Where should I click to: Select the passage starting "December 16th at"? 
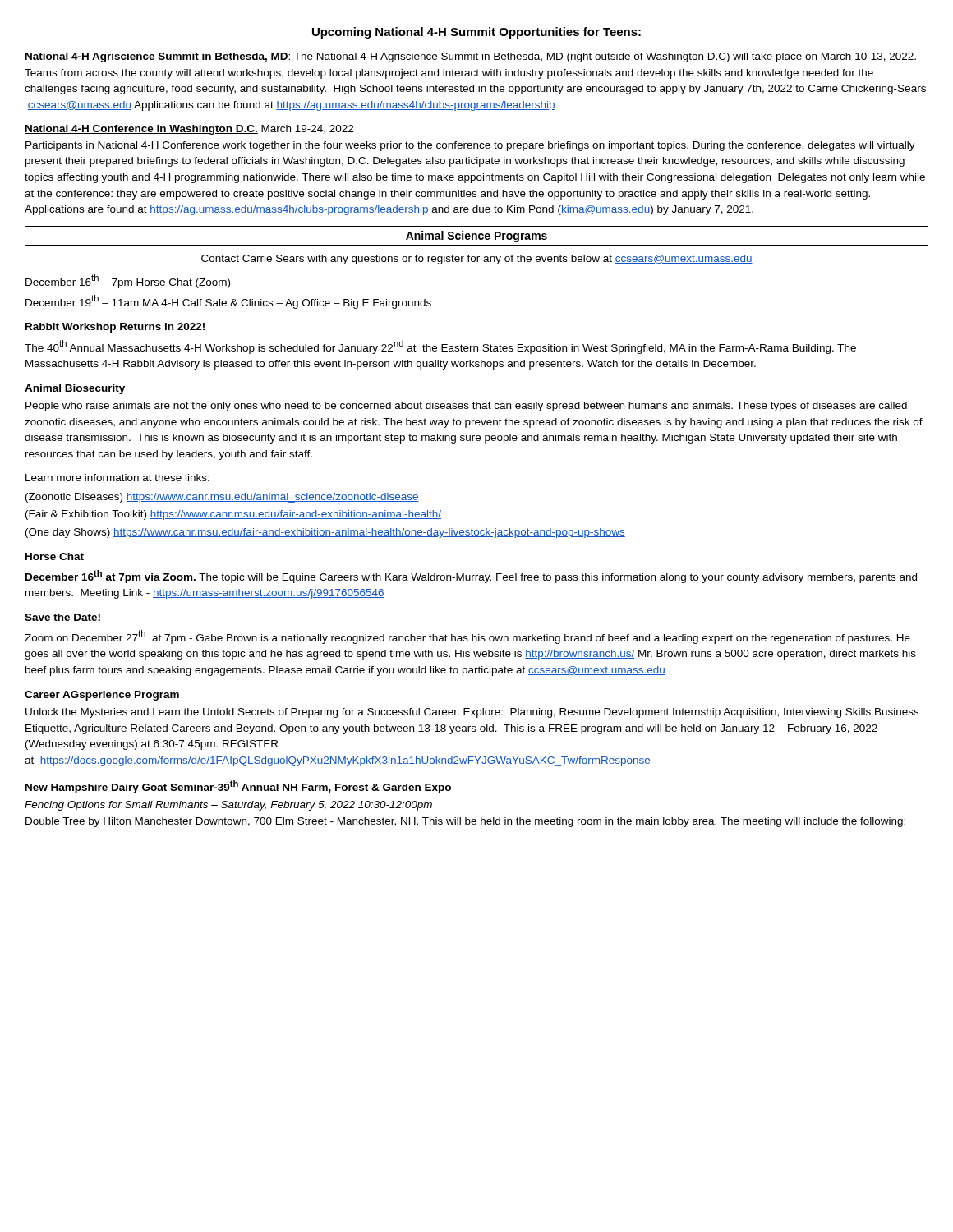(471, 583)
